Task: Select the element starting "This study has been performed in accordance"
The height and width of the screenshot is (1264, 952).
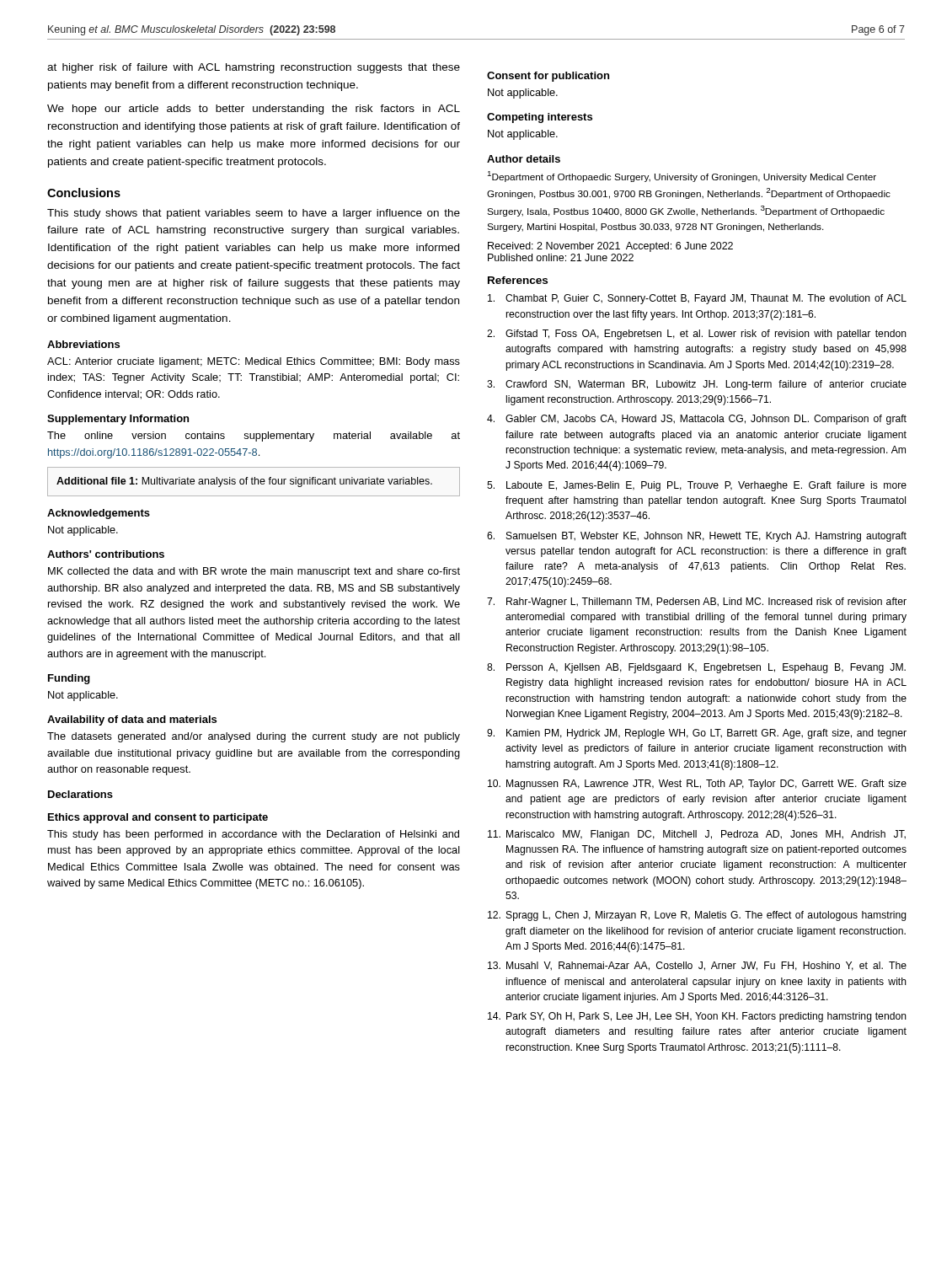Action: point(254,858)
